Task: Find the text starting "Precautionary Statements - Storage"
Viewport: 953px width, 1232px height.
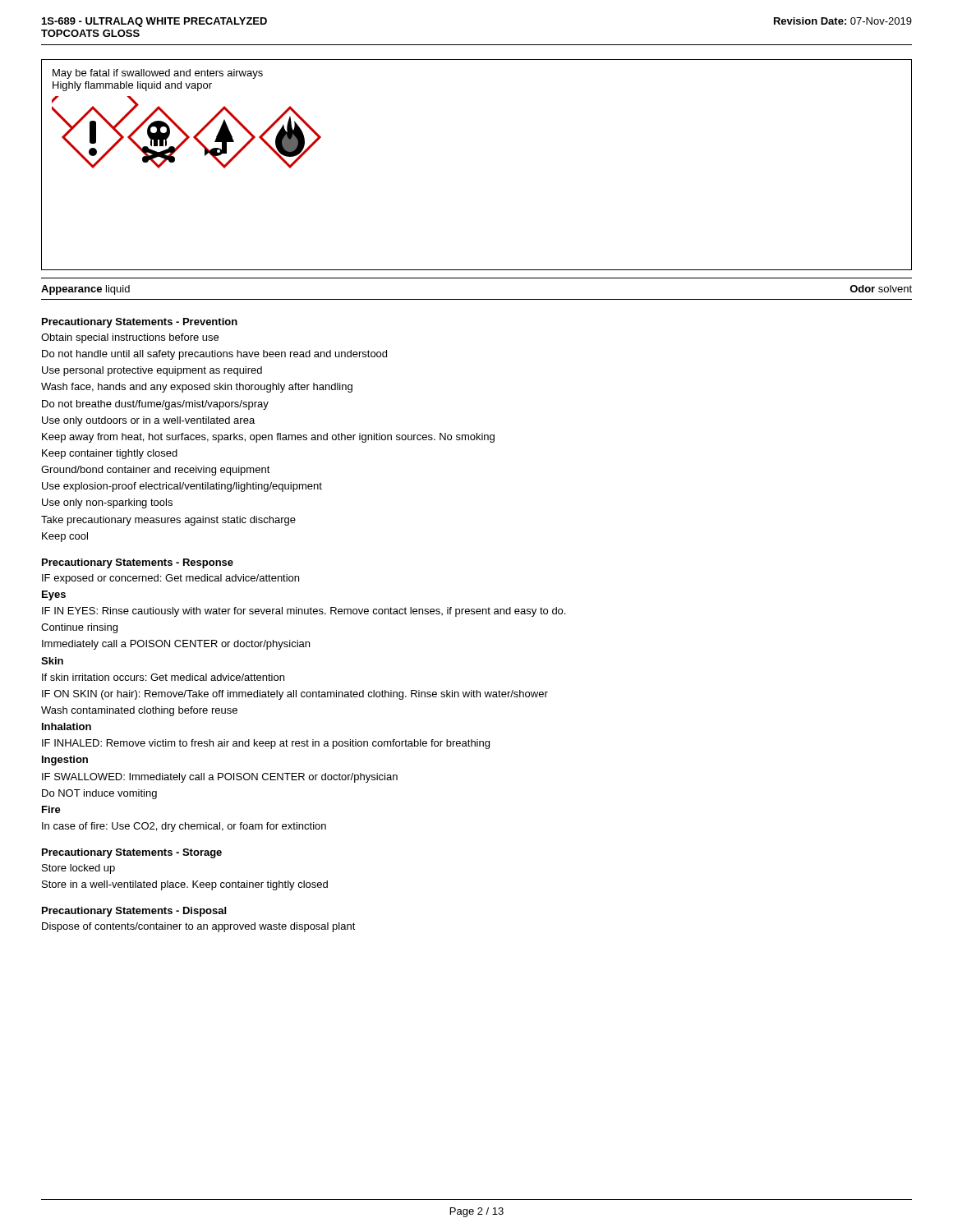Action: [132, 852]
